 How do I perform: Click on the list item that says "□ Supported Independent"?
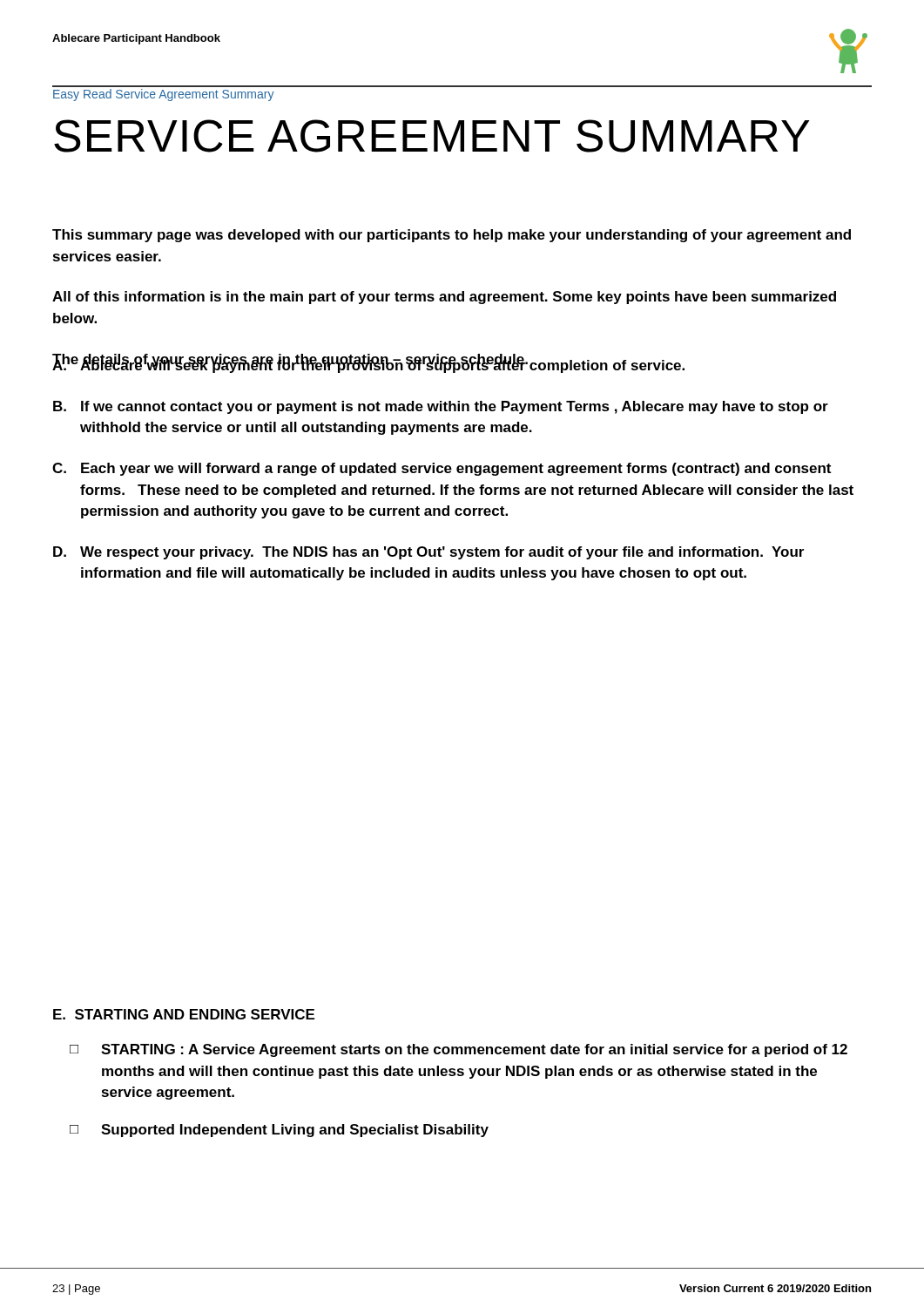pos(471,1130)
